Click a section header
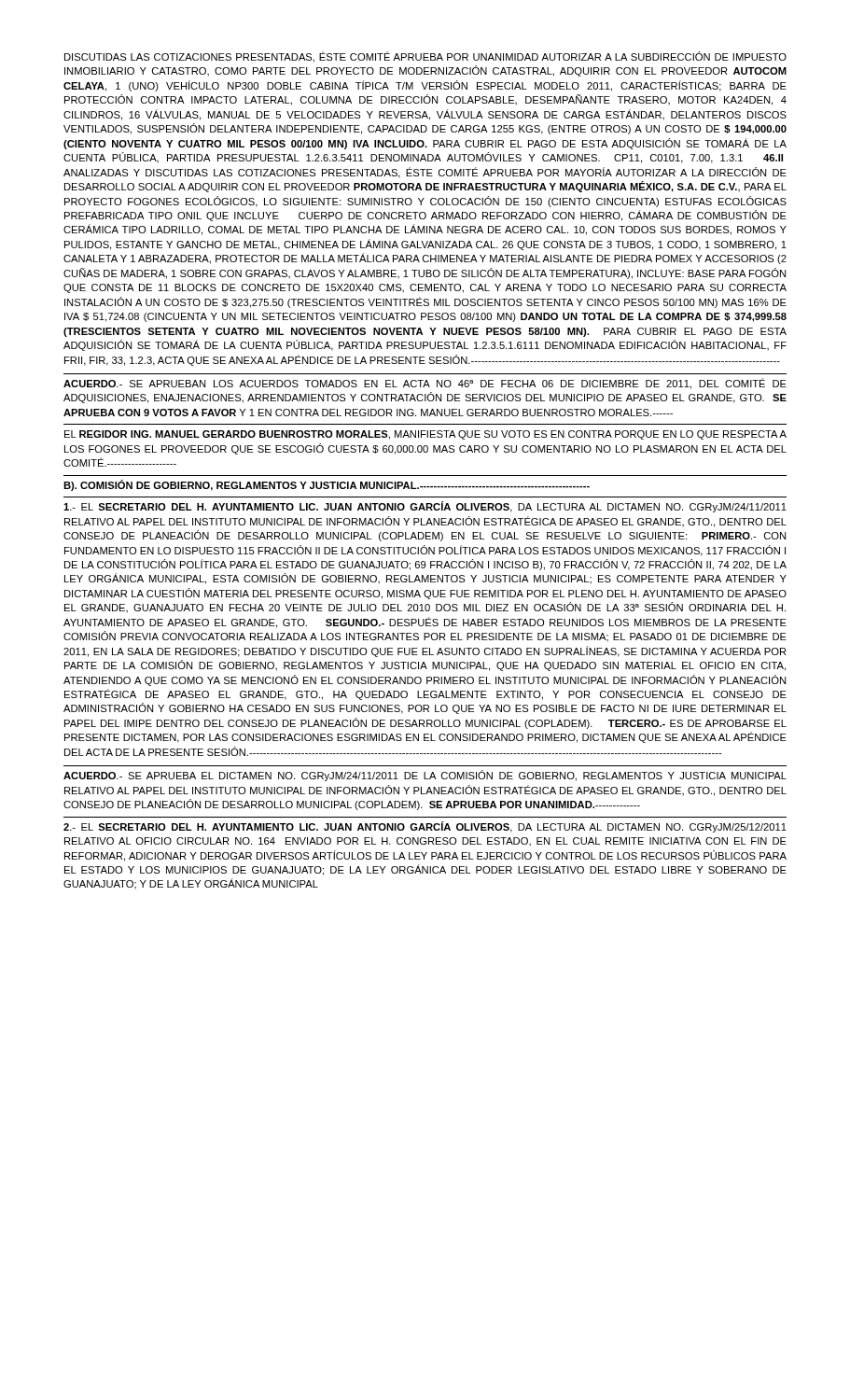 click(327, 485)
